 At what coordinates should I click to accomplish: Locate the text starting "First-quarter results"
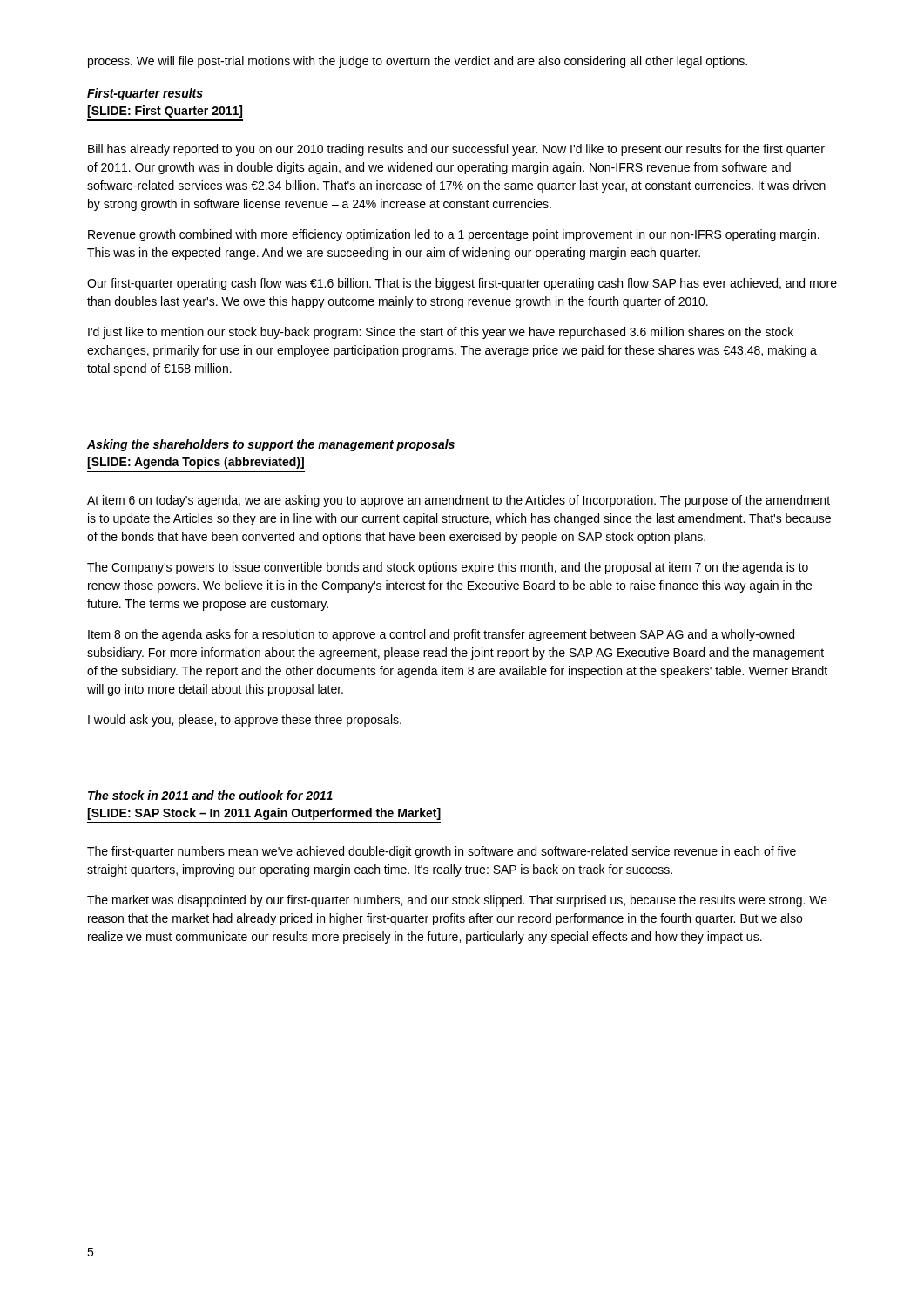(x=145, y=93)
